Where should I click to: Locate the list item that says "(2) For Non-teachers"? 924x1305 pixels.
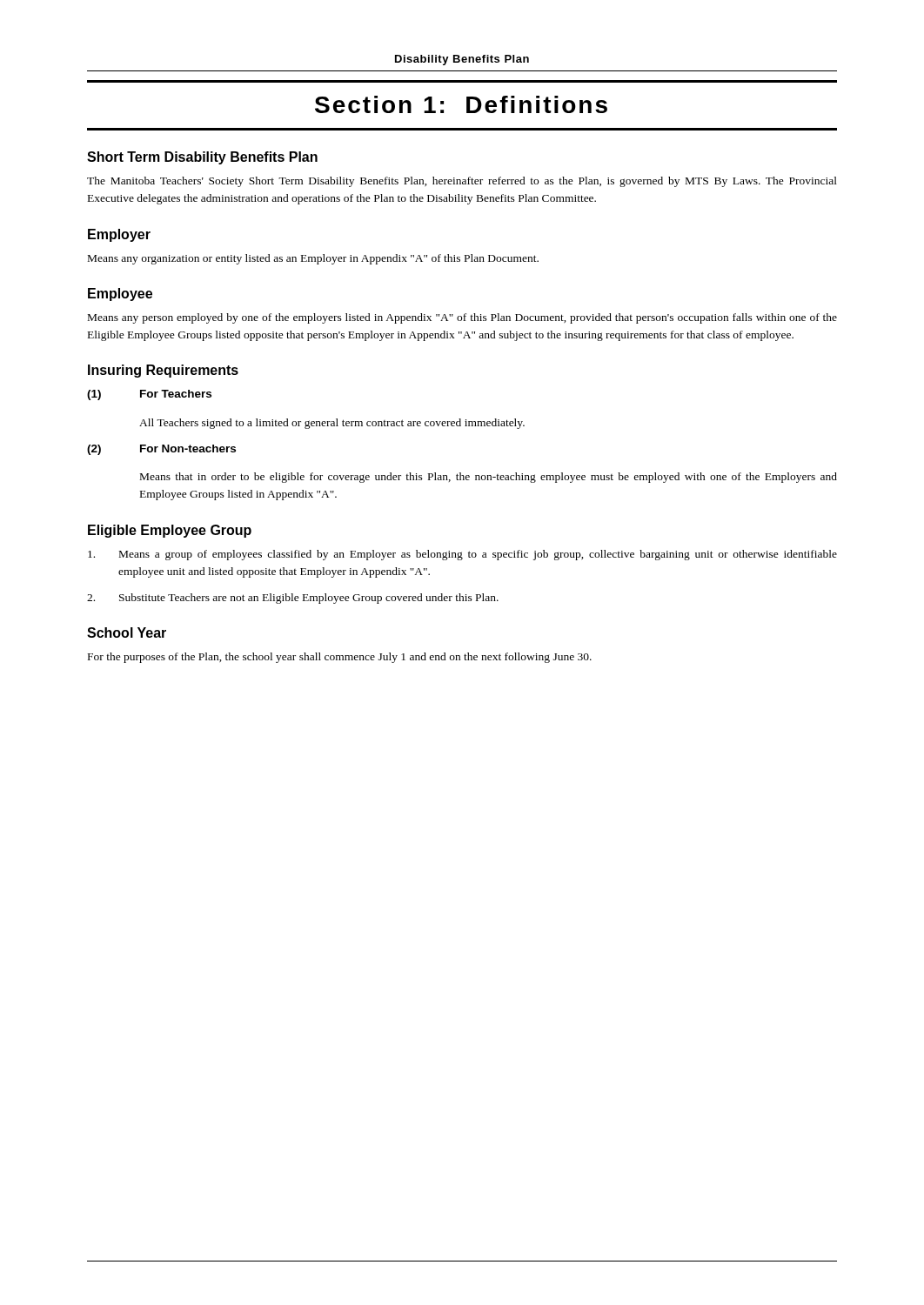(x=462, y=472)
